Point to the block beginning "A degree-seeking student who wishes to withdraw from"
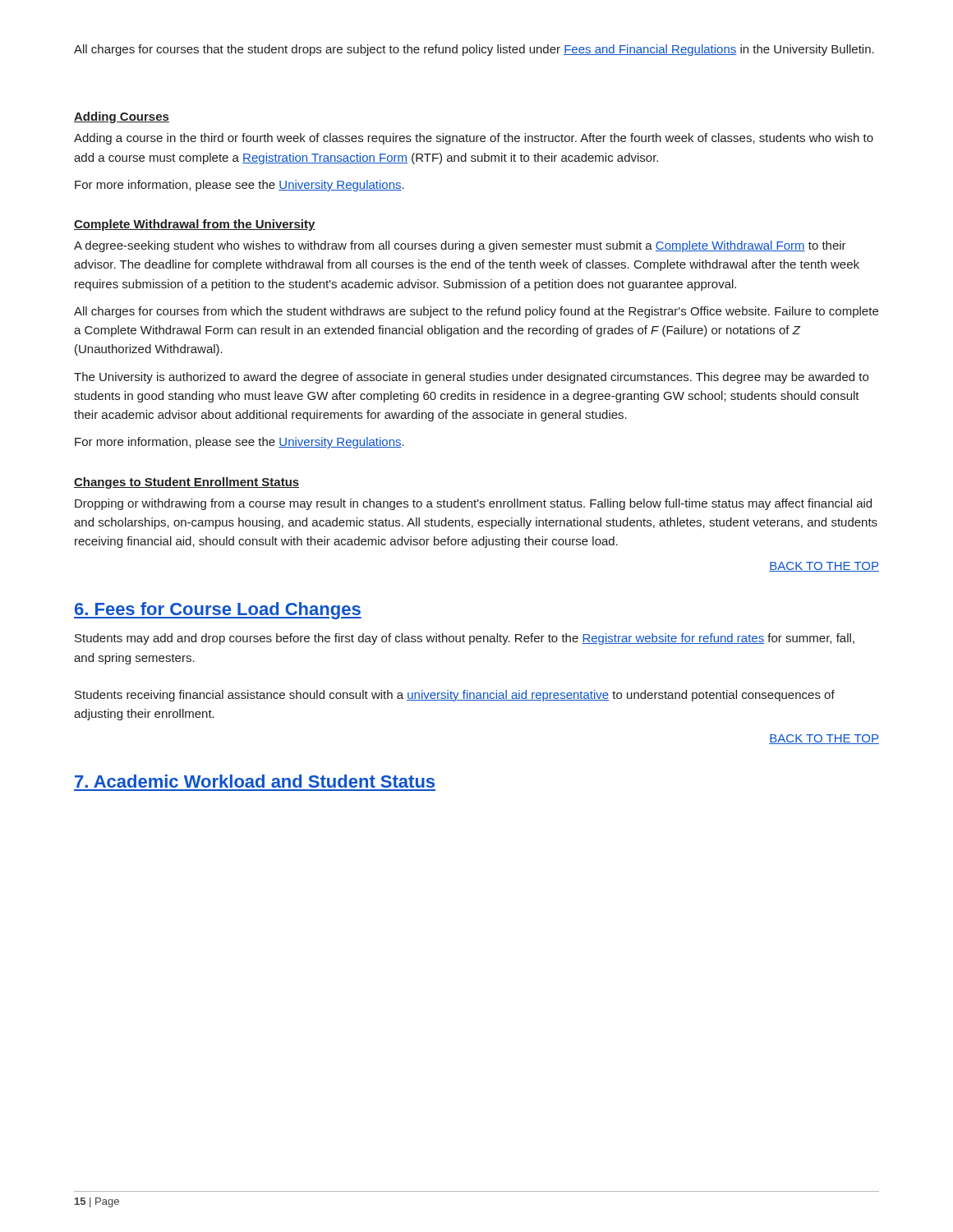 (467, 264)
